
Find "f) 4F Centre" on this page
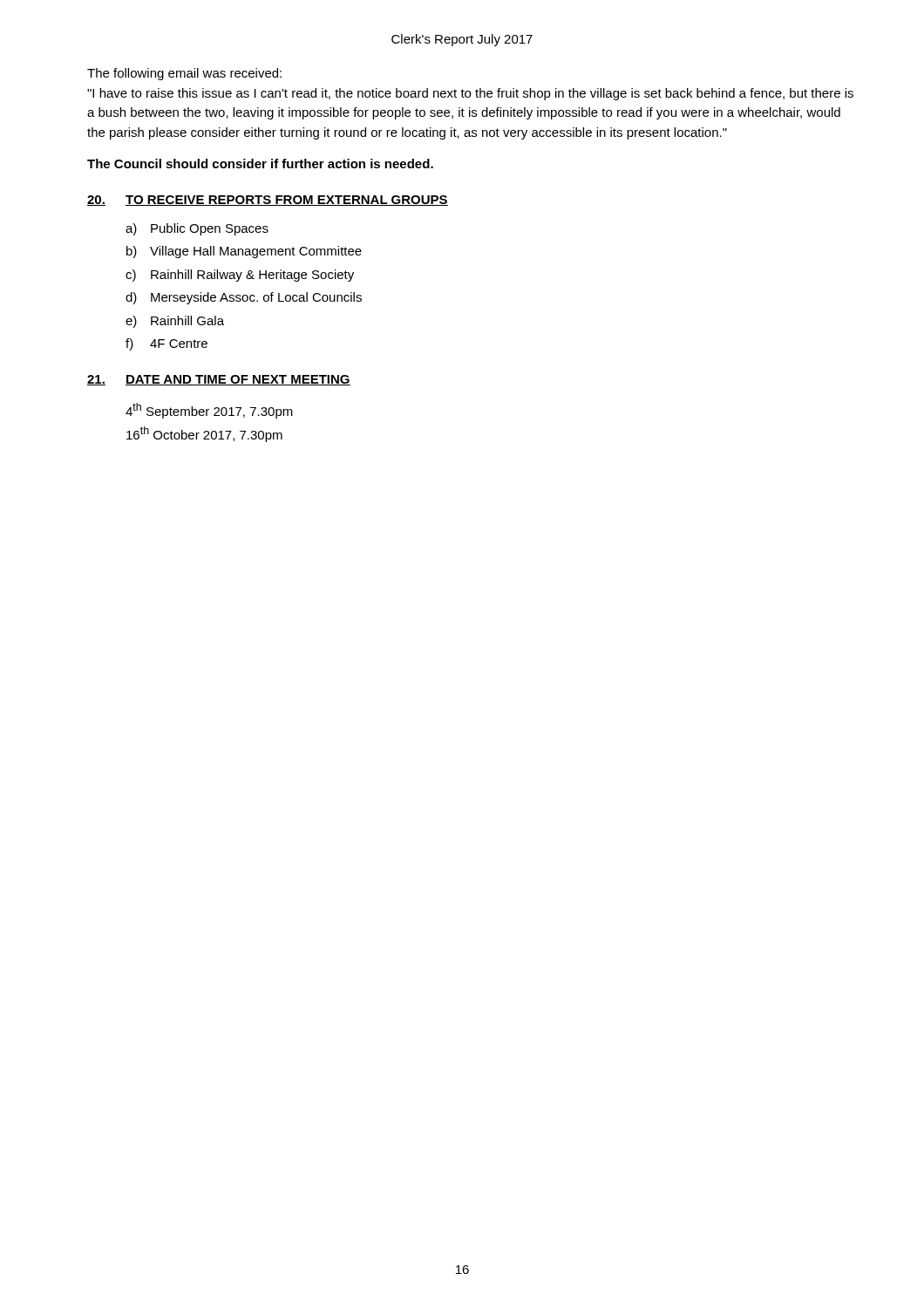167,344
